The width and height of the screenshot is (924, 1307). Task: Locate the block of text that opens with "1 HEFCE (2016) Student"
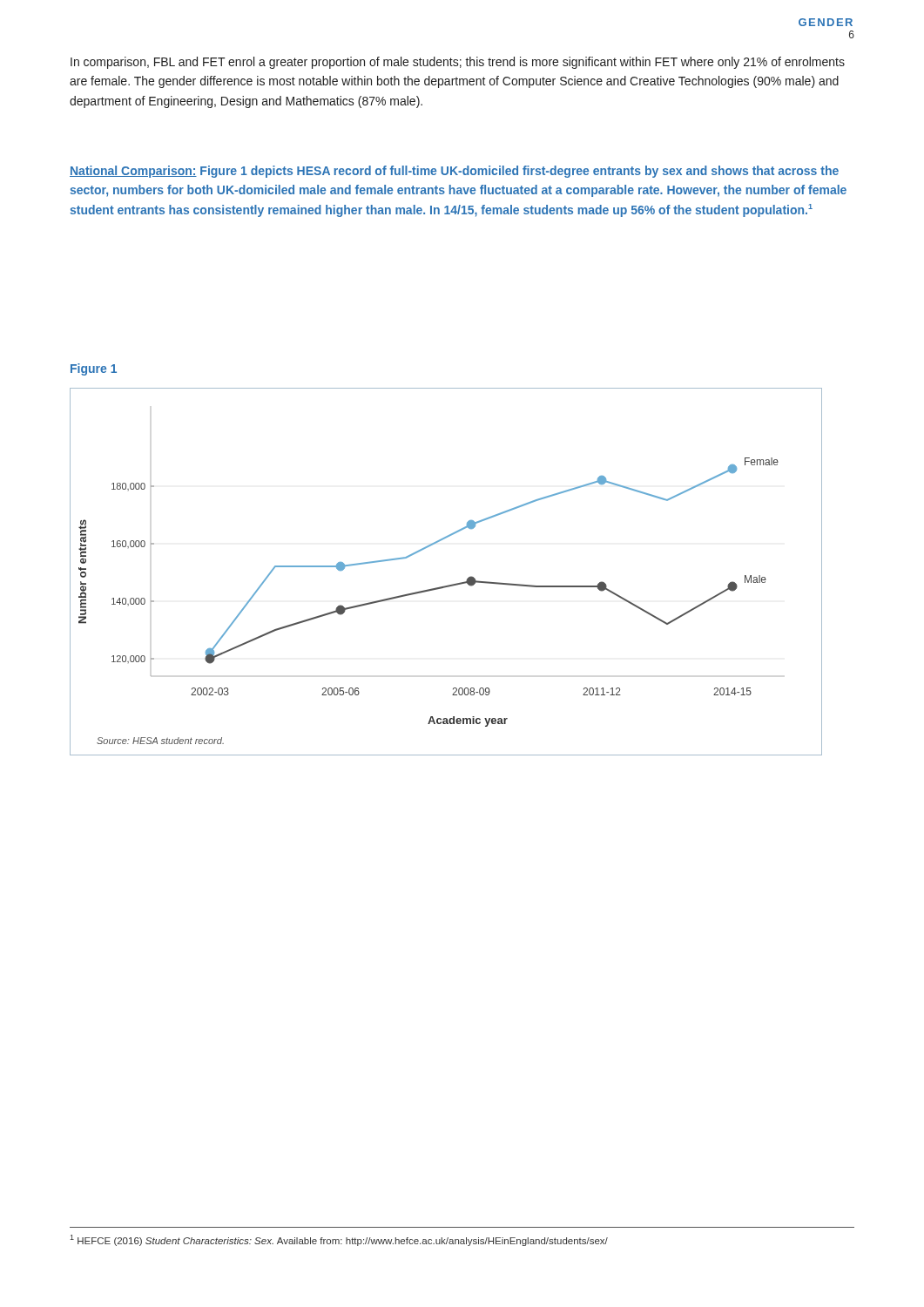339,1239
